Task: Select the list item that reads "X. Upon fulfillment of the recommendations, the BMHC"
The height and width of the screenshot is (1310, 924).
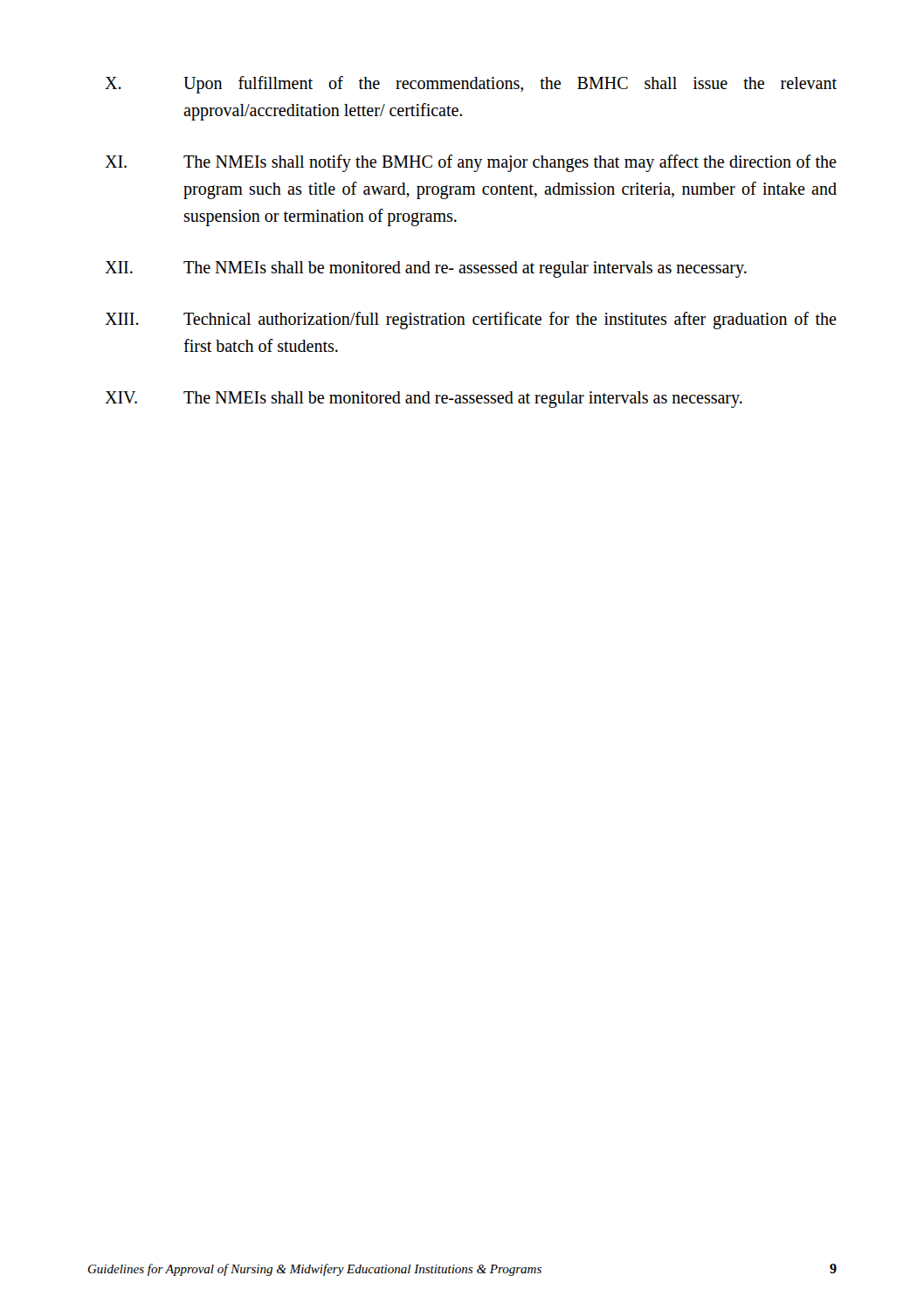Action: click(x=471, y=97)
